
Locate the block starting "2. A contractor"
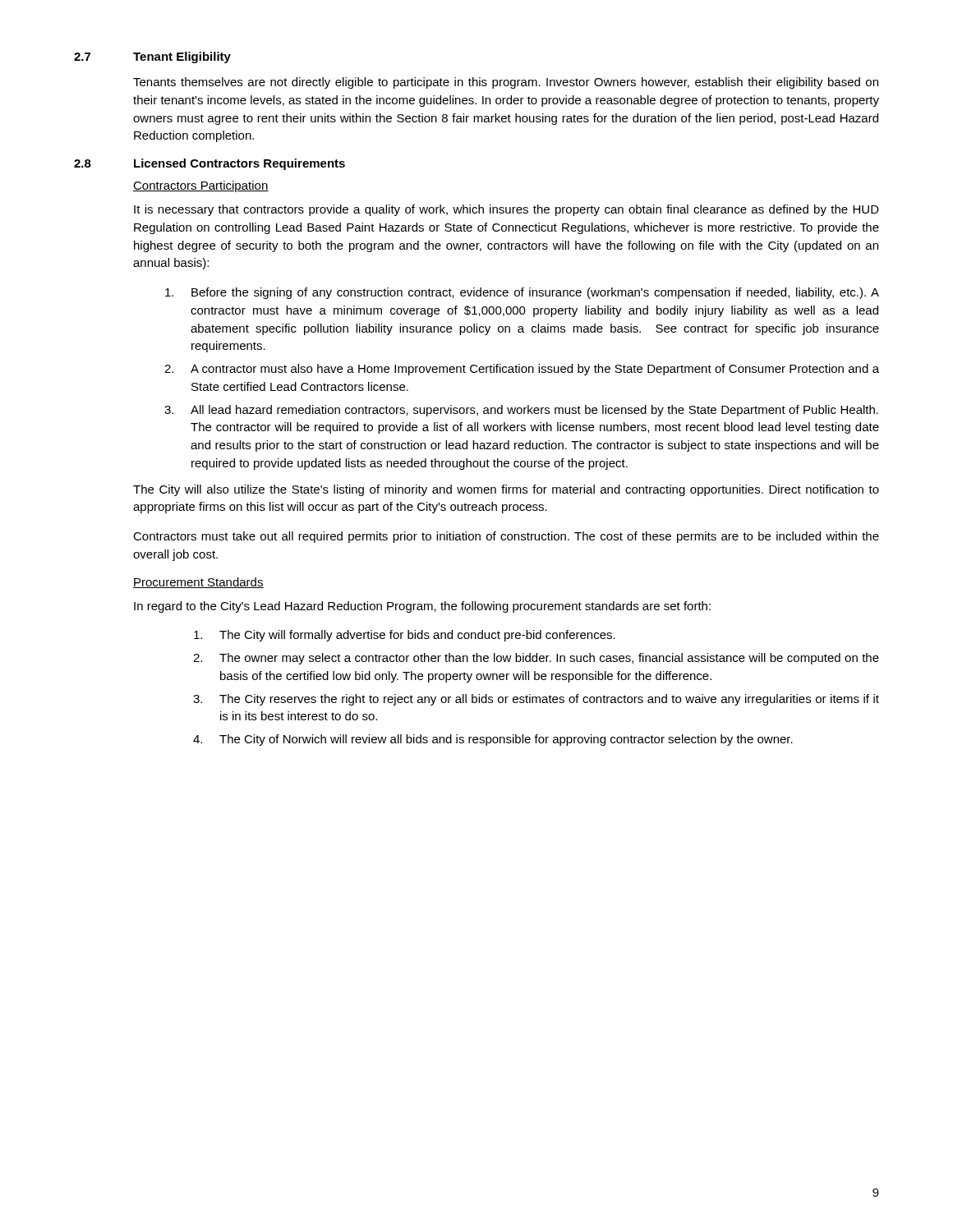[x=522, y=378]
